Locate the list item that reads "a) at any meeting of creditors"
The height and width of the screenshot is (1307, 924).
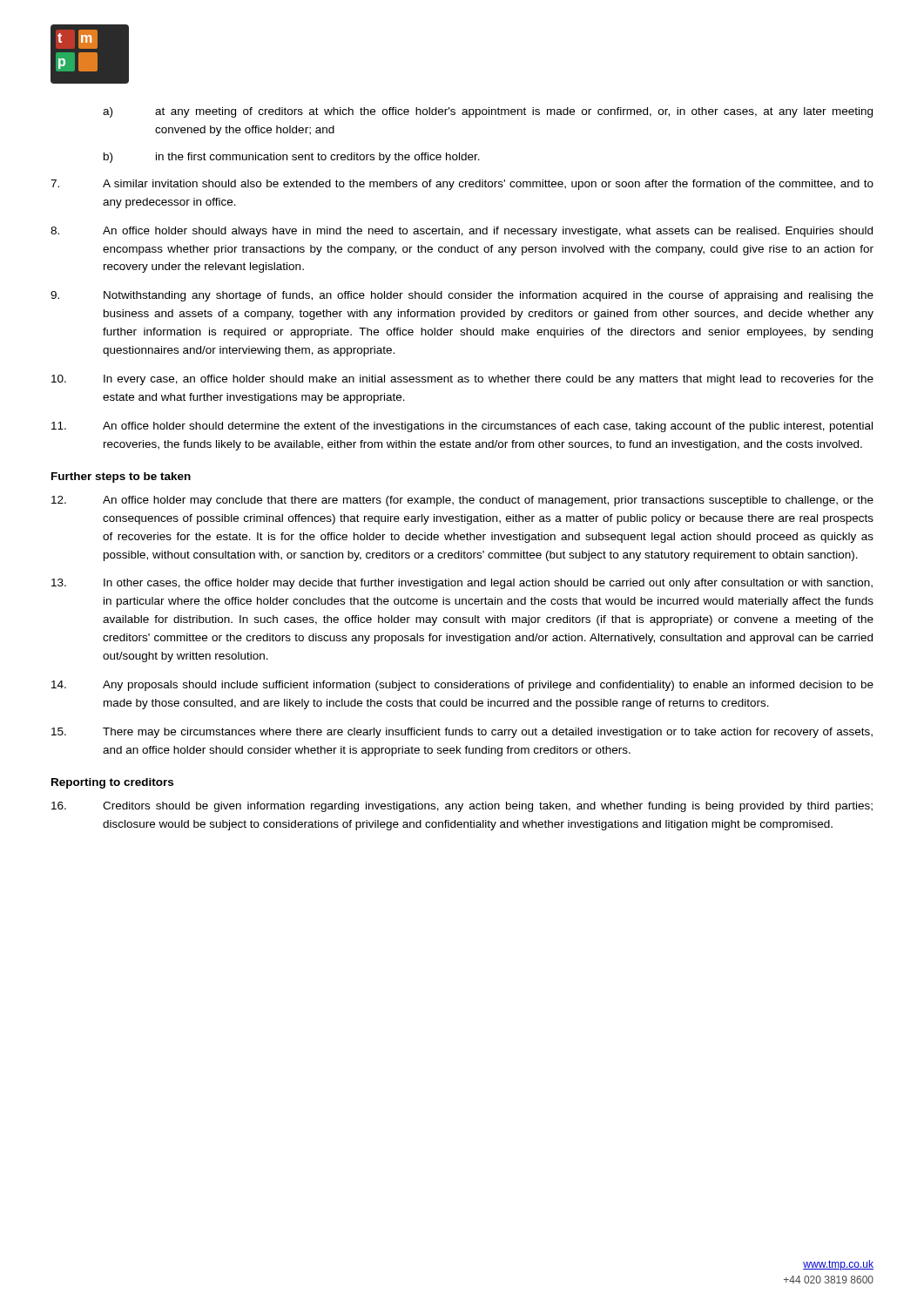point(462,121)
